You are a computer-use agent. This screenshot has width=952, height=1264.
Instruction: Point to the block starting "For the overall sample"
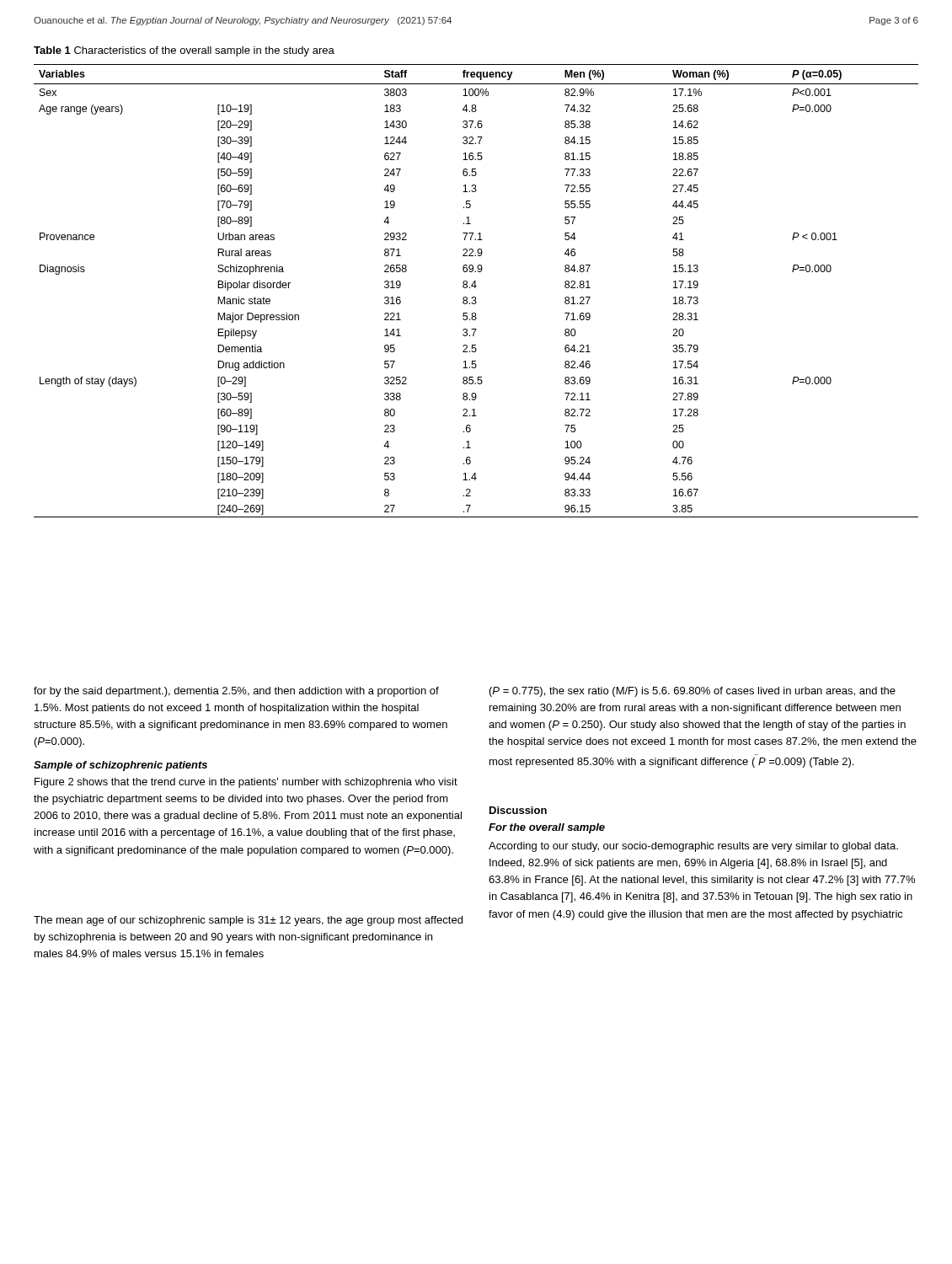point(547,827)
